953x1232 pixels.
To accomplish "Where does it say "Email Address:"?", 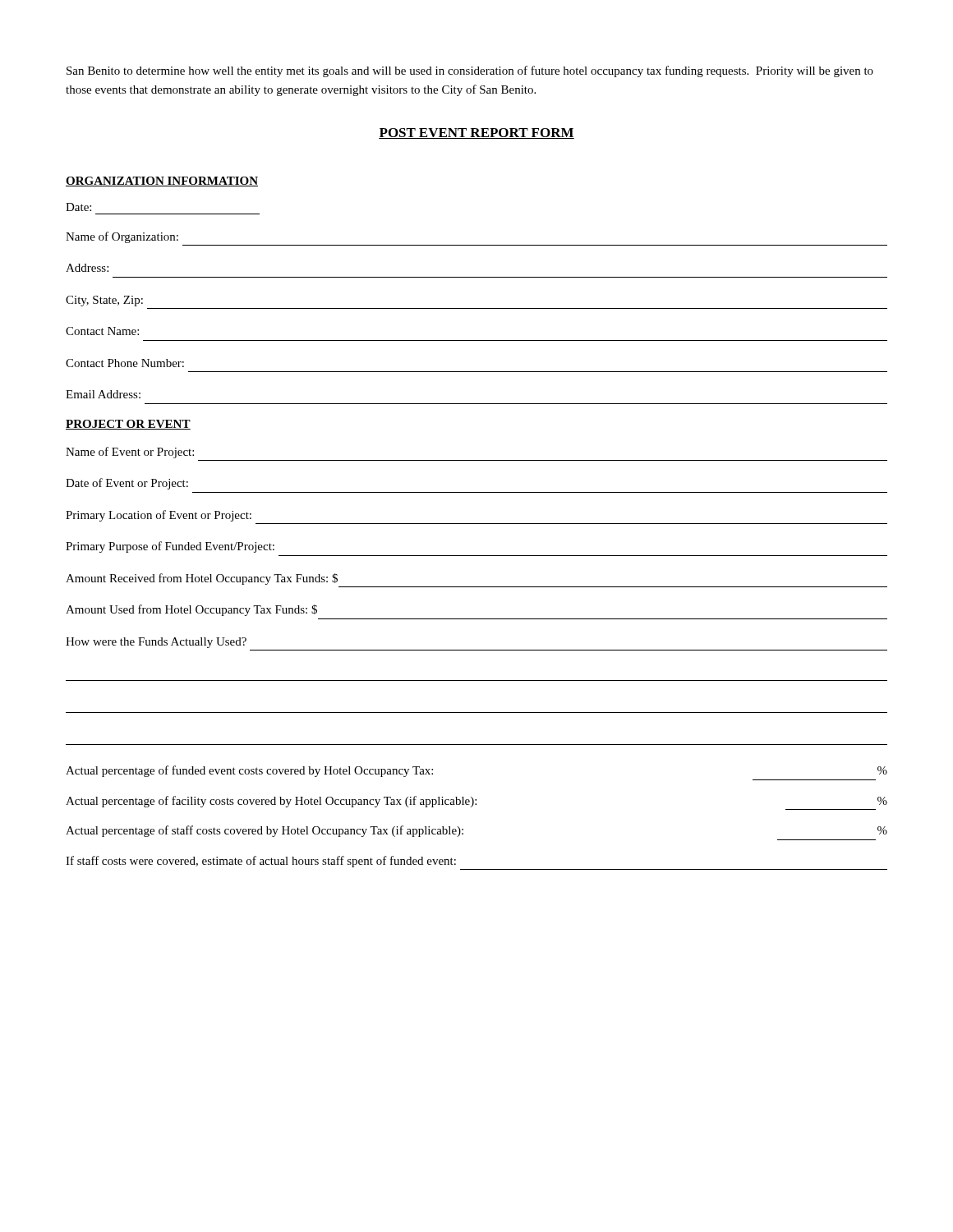I will (476, 394).
